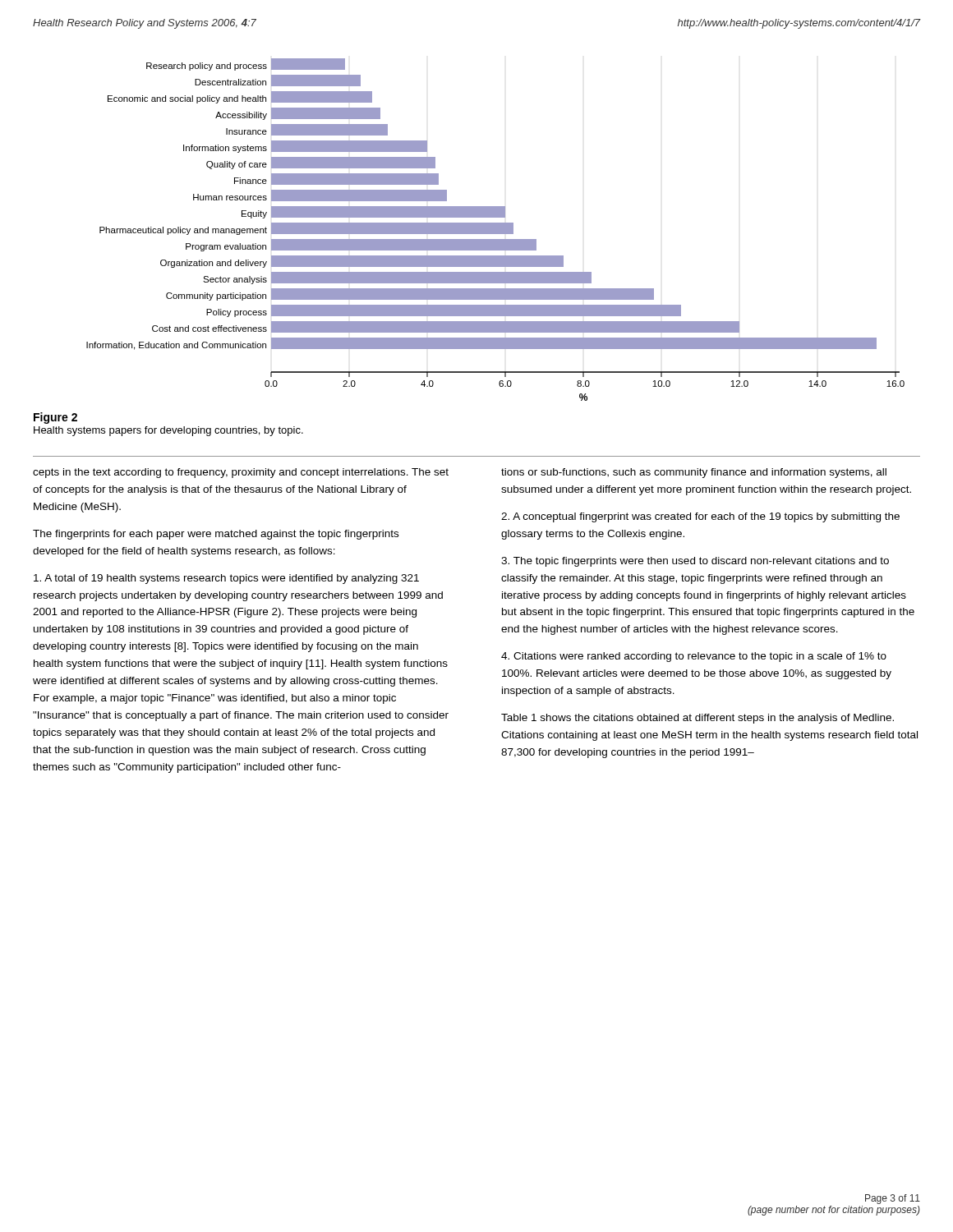Locate the block of text that opens with "The fingerprints for each paper"
Viewport: 953px width, 1232px height.
point(216,542)
